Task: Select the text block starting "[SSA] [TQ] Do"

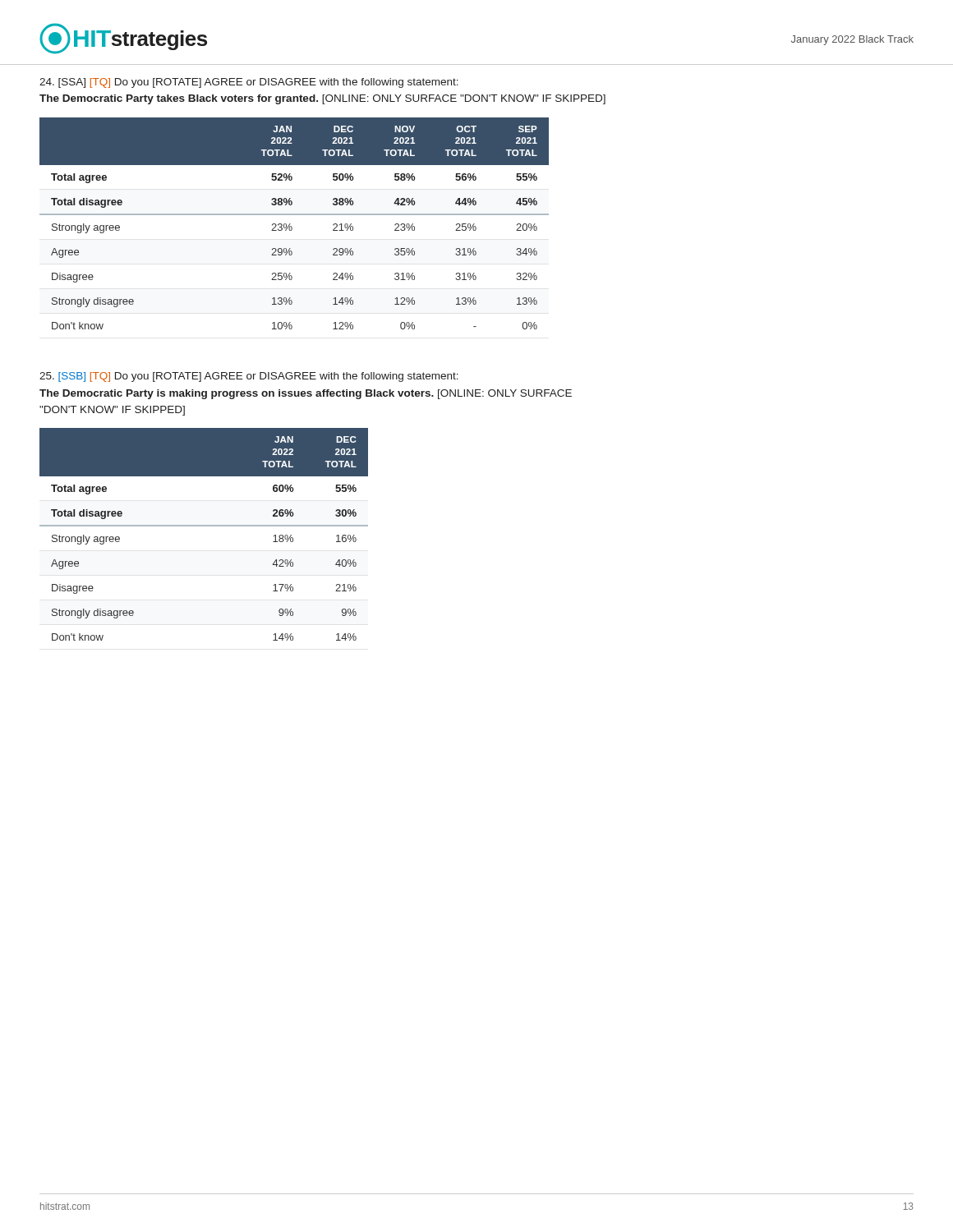Action: (476, 206)
